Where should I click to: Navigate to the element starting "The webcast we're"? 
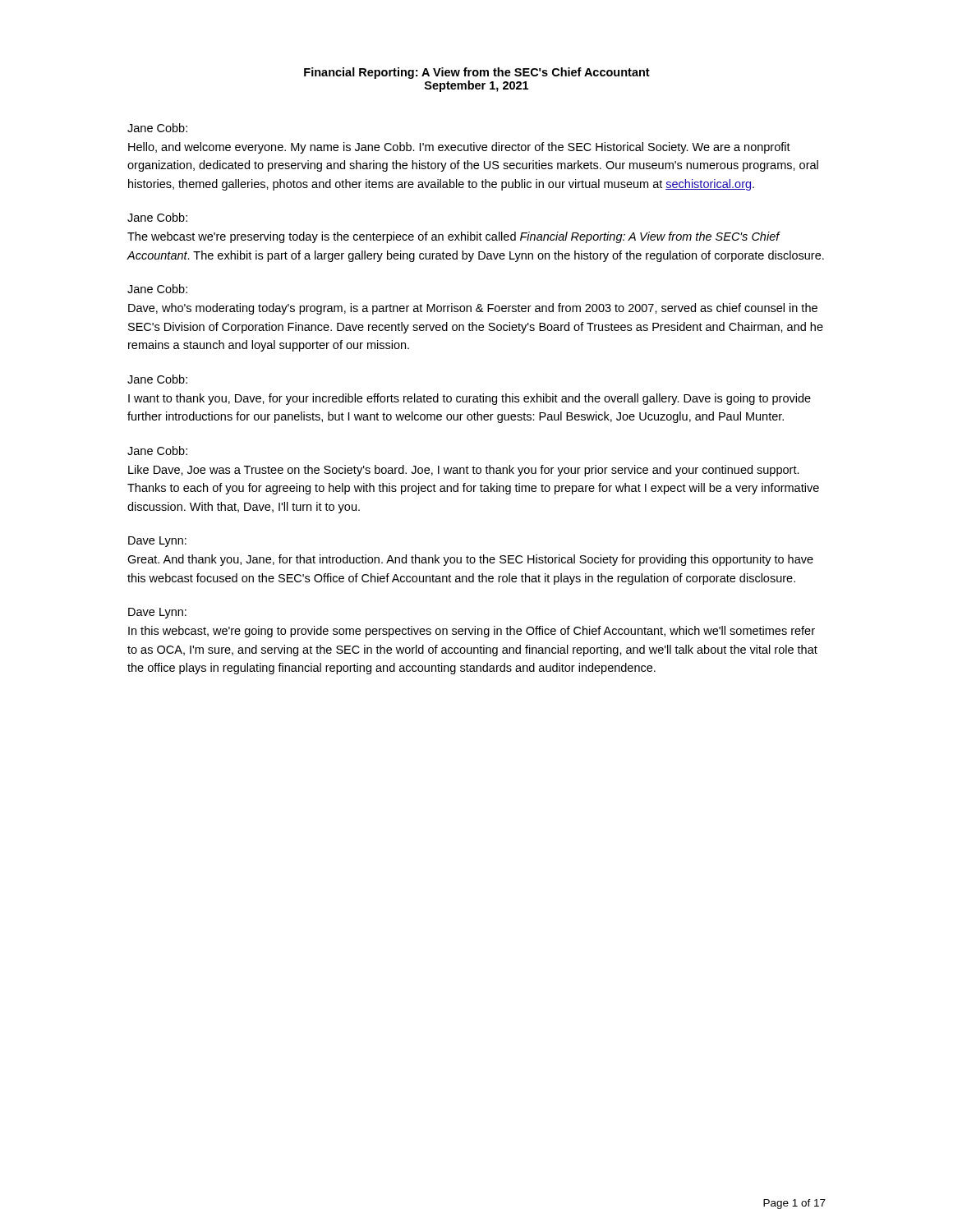coord(476,246)
